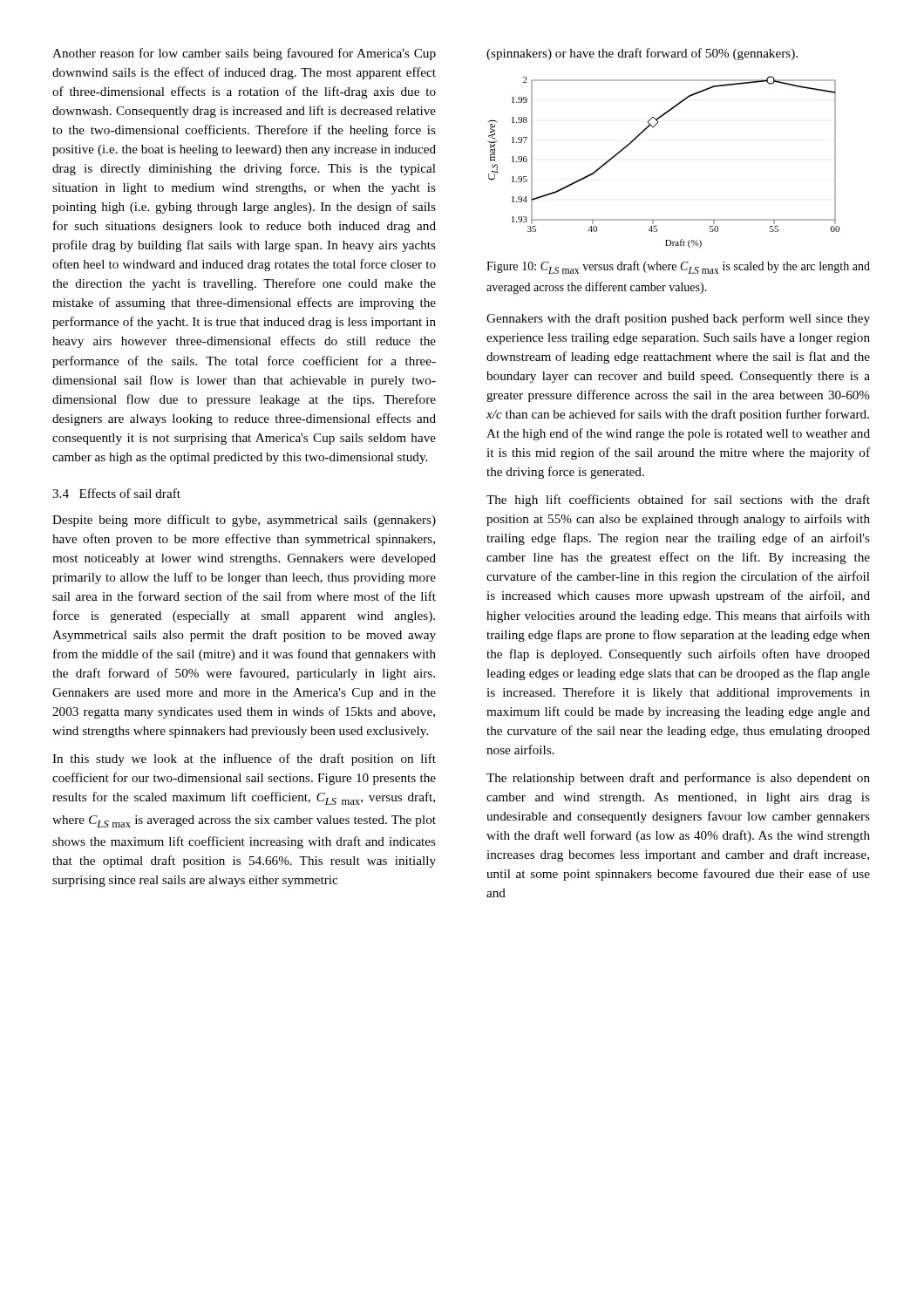Find the text block that reads "(spinnakers) or have the draft forward"
Viewport: 924px width, 1308px height.
click(x=678, y=53)
